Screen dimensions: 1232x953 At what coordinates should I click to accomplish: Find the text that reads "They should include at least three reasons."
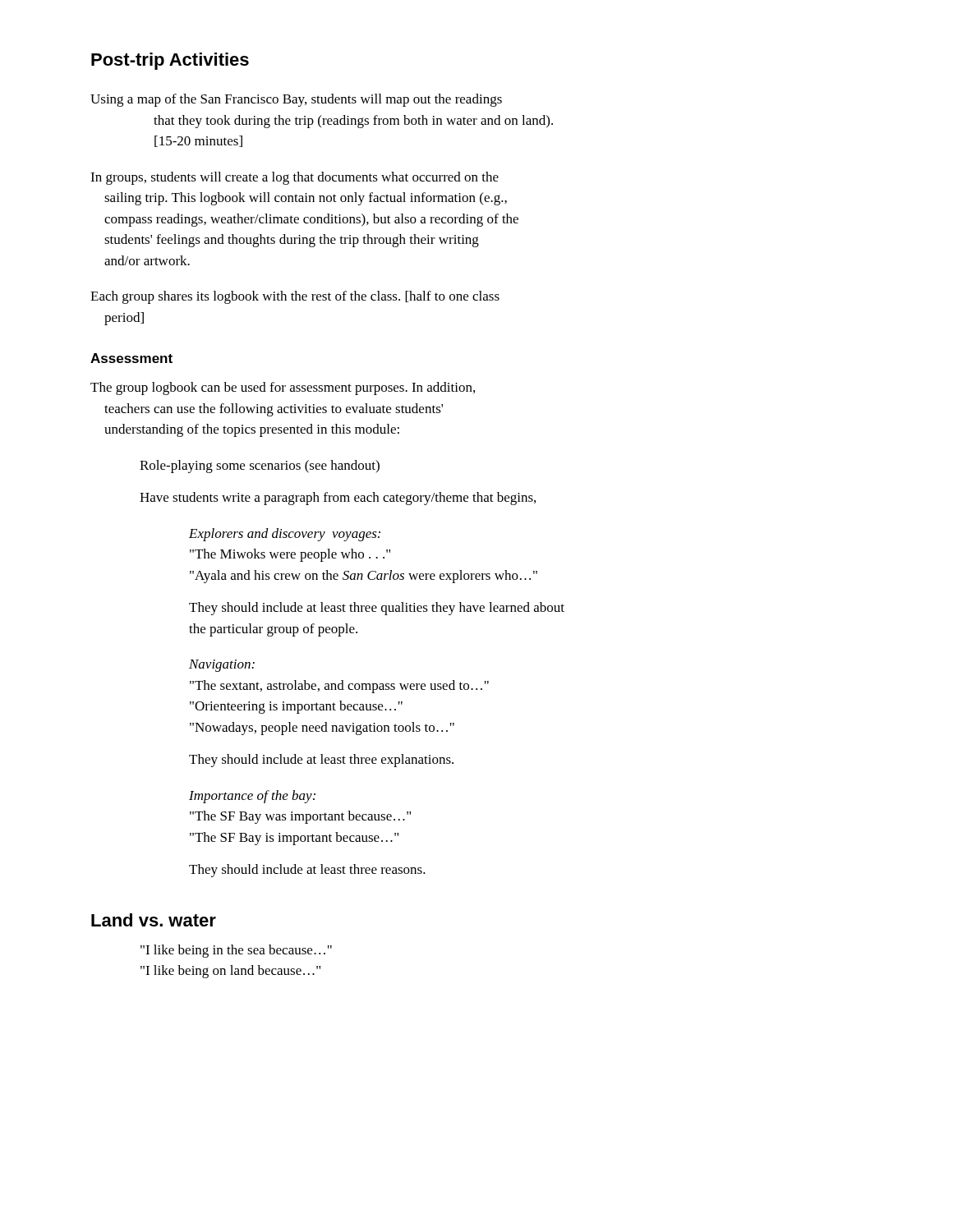411,870
